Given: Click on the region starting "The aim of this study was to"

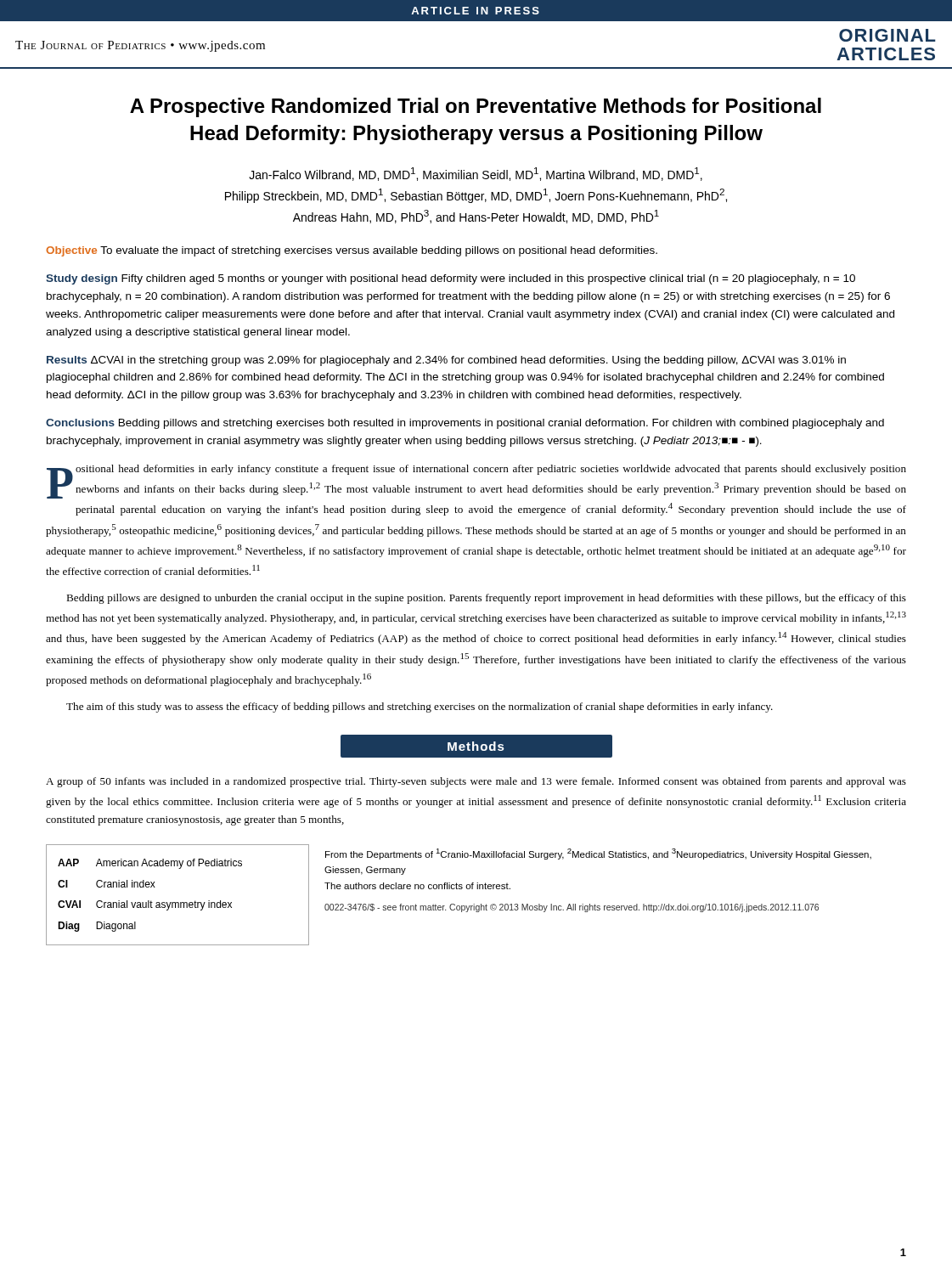Looking at the screenshot, I should tap(420, 706).
